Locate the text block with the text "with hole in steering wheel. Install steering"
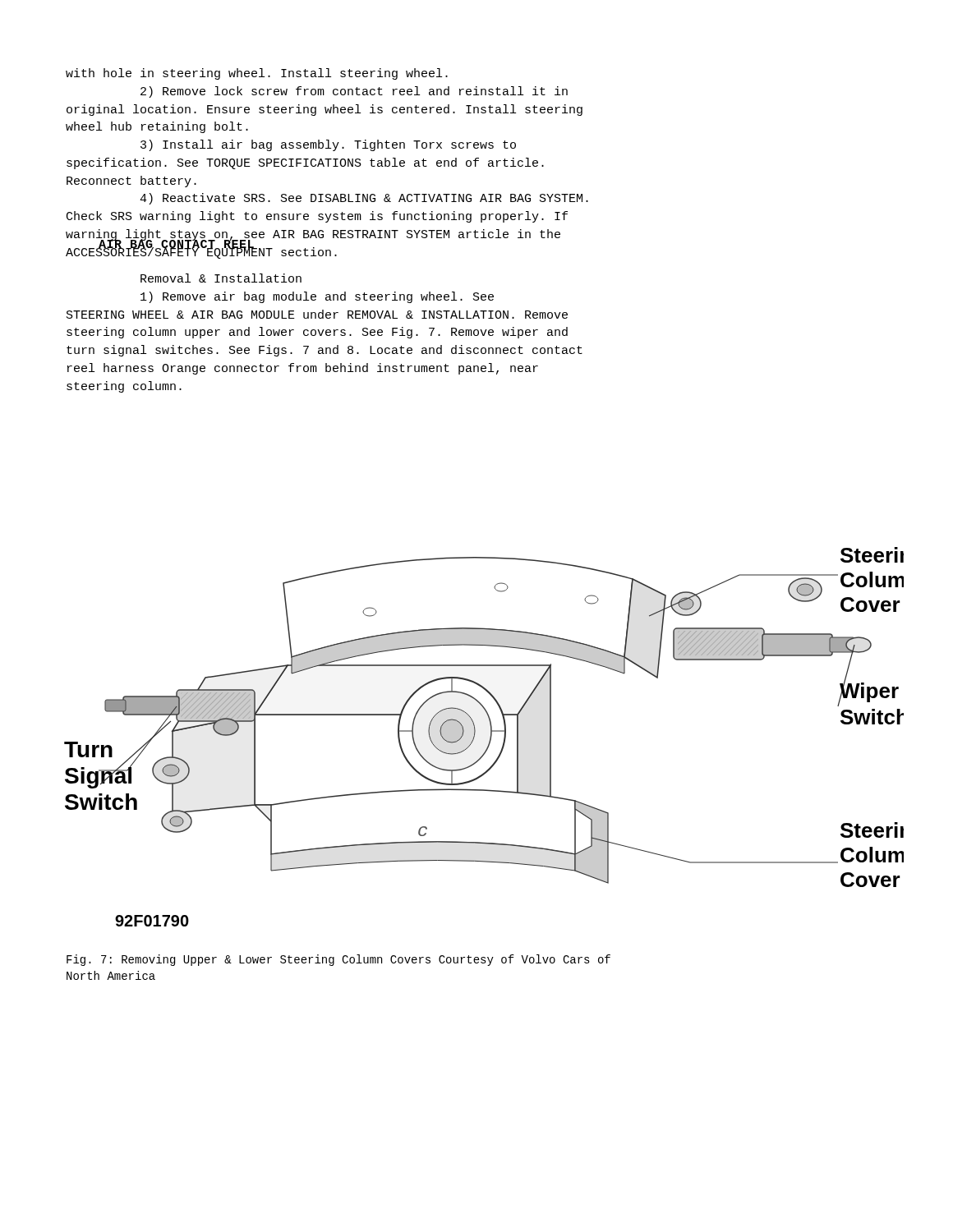953x1232 pixels. 328,164
